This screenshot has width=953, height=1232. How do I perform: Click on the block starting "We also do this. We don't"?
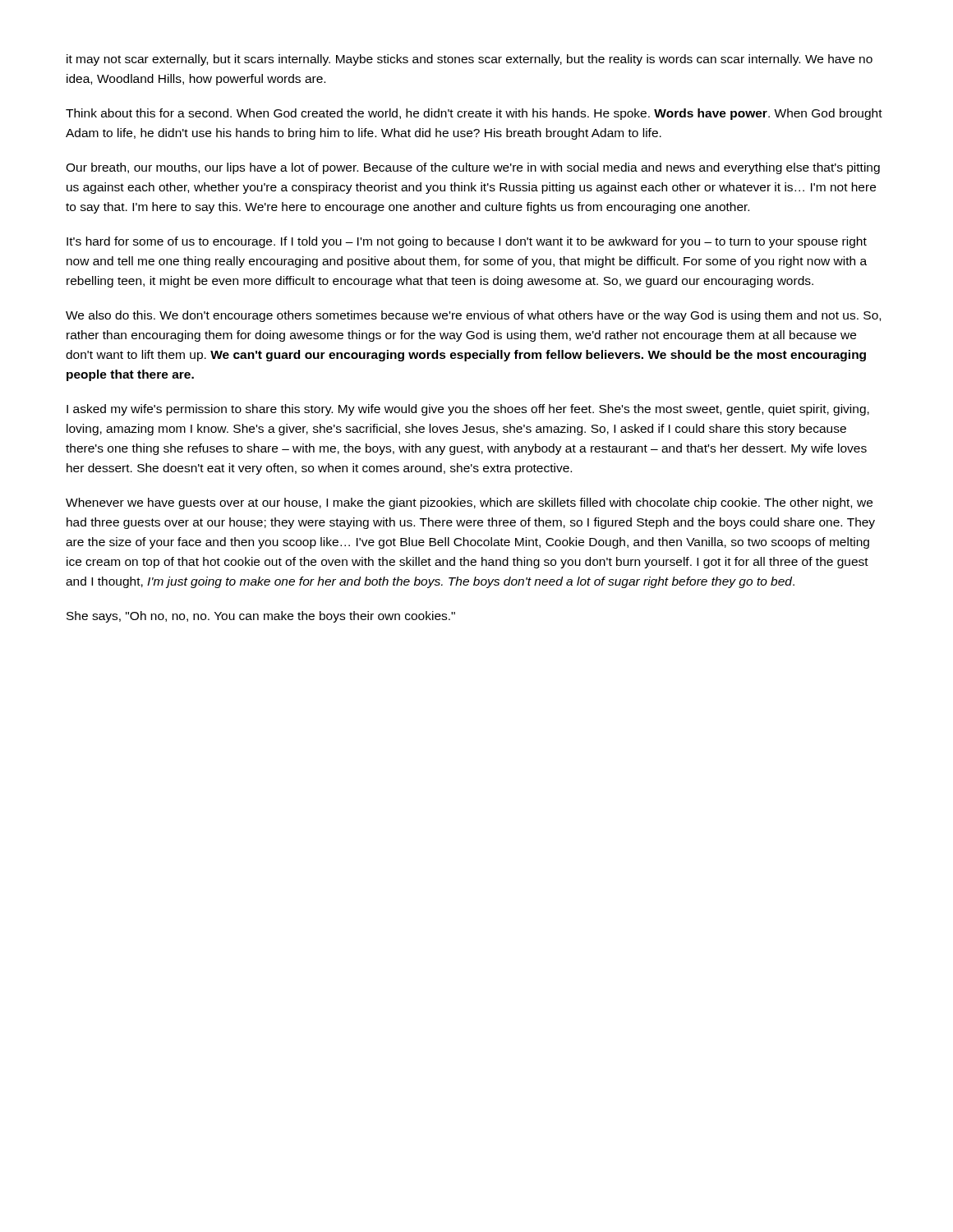474,345
